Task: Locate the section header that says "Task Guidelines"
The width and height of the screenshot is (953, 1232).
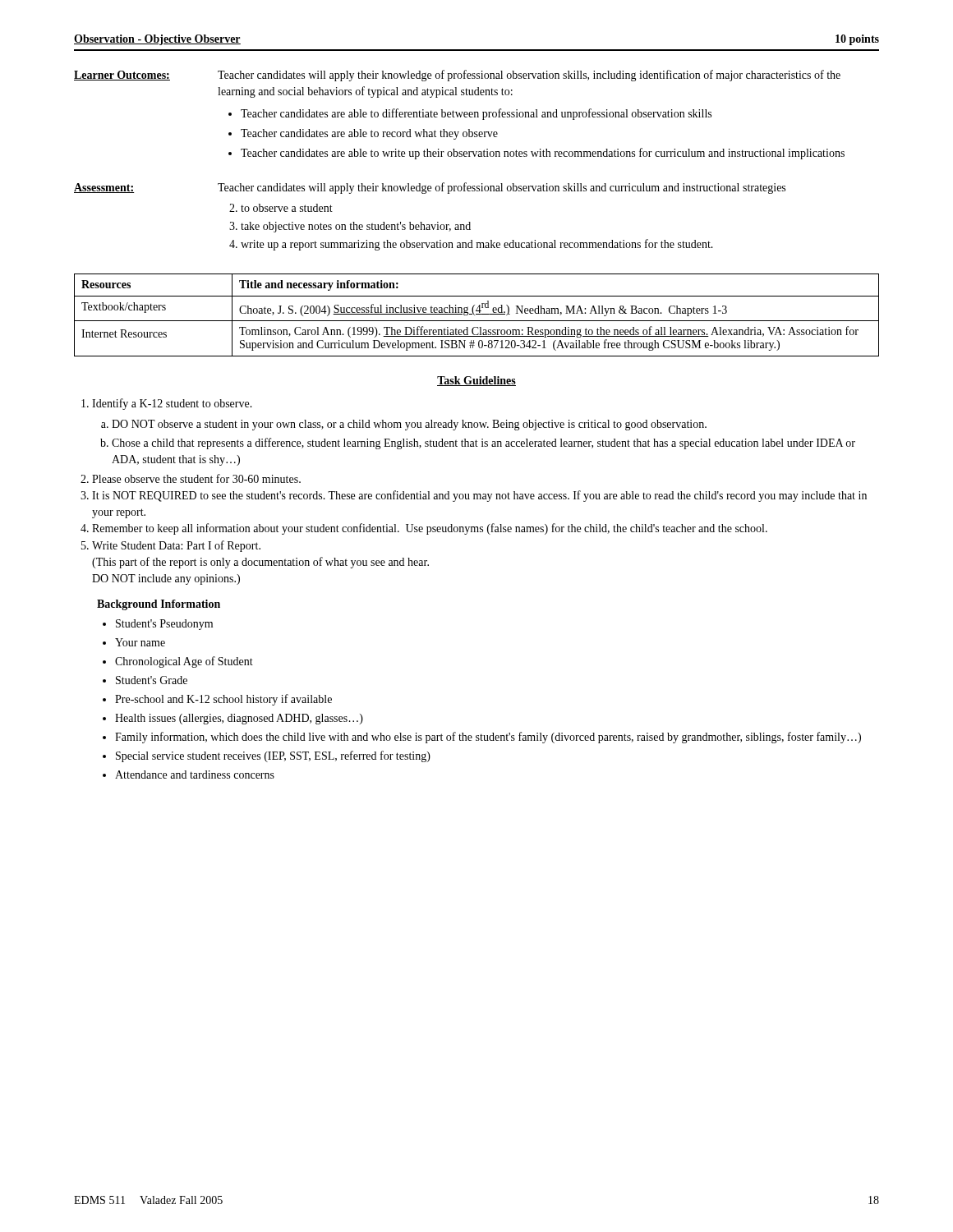Action: (476, 381)
